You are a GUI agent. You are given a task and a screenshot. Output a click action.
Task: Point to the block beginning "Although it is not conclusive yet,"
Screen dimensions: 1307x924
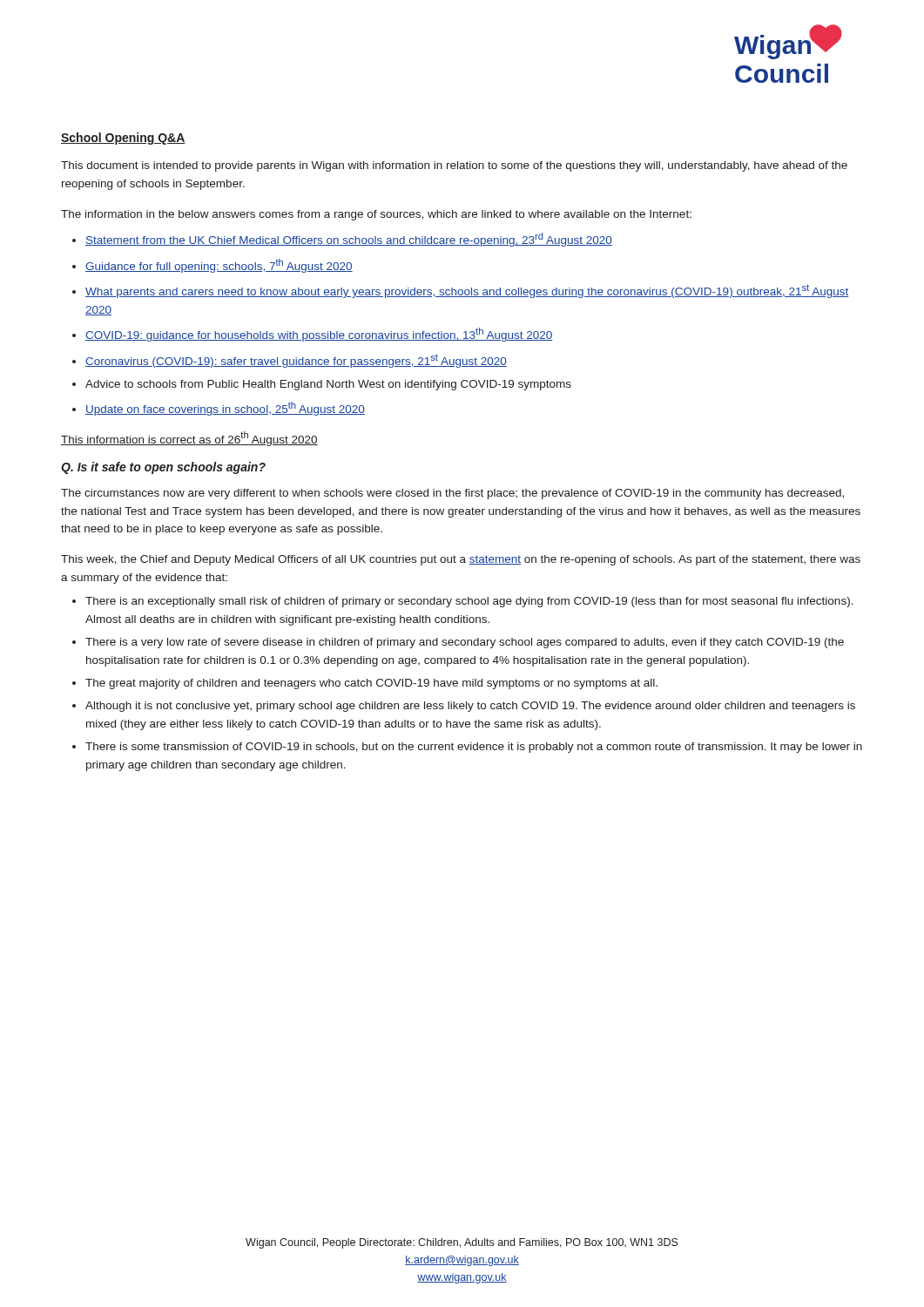(471, 714)
